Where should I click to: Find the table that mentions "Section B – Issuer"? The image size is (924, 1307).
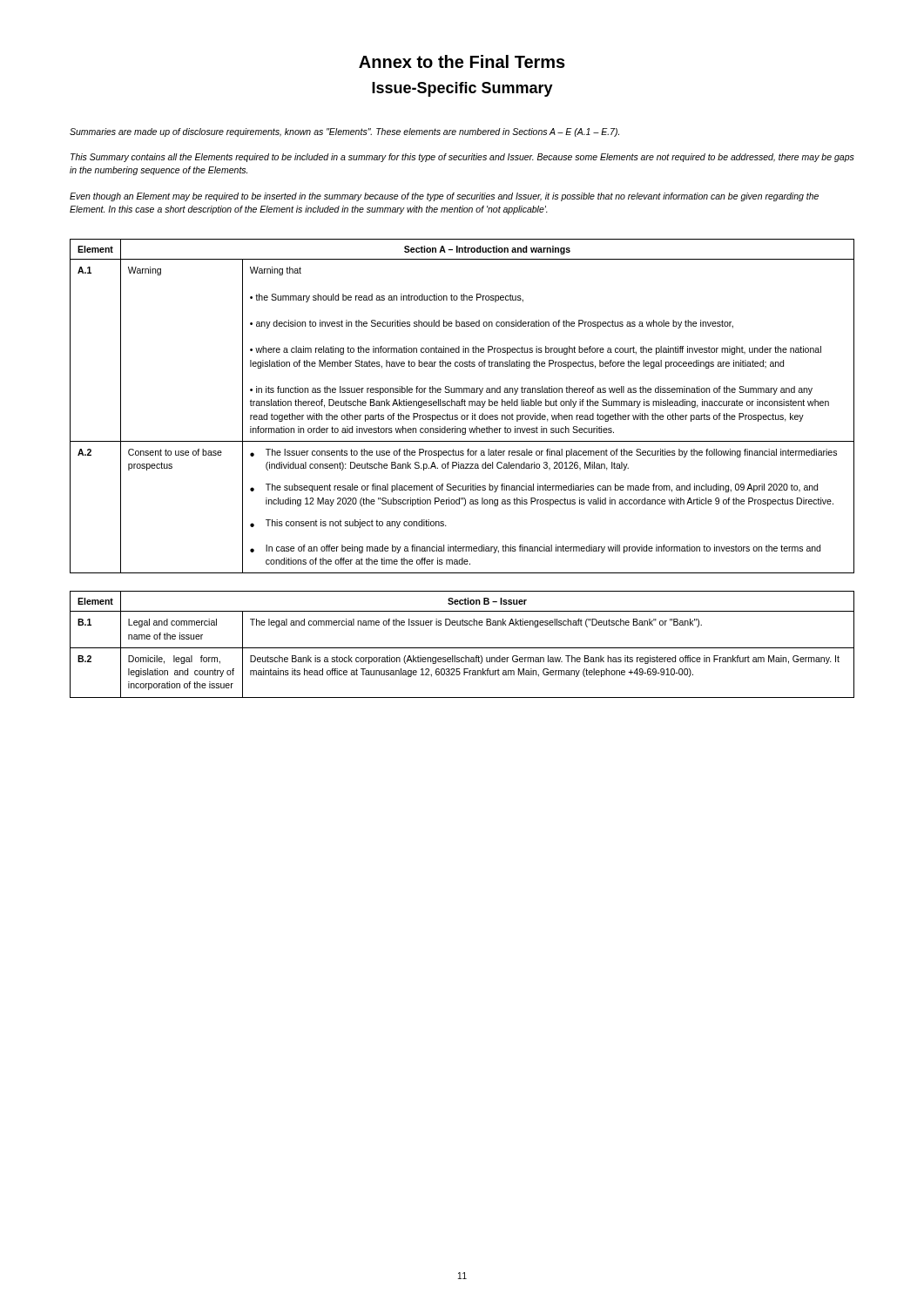[462, 644]
